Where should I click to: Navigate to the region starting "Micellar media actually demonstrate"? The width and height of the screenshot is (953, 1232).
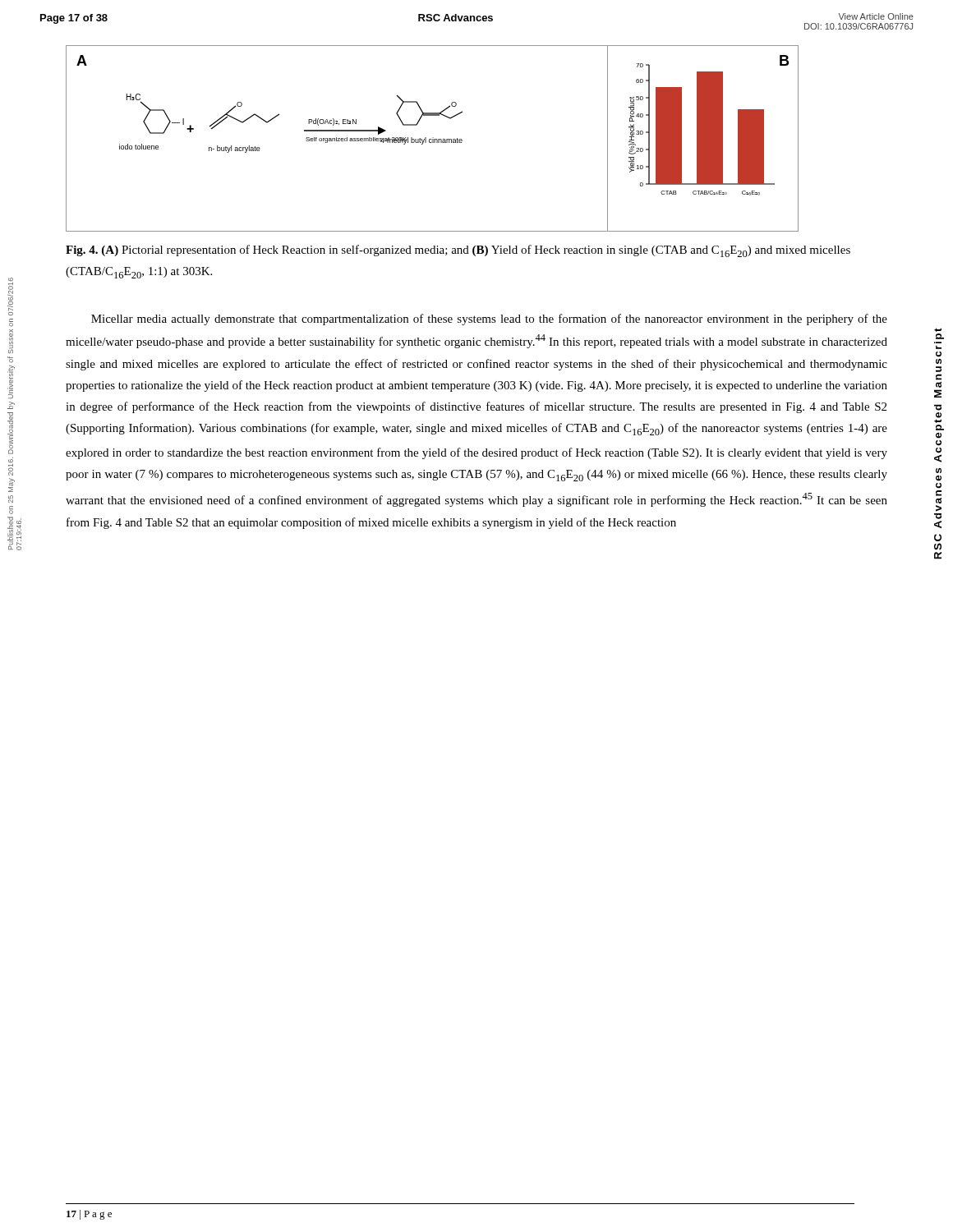point(476,420)
